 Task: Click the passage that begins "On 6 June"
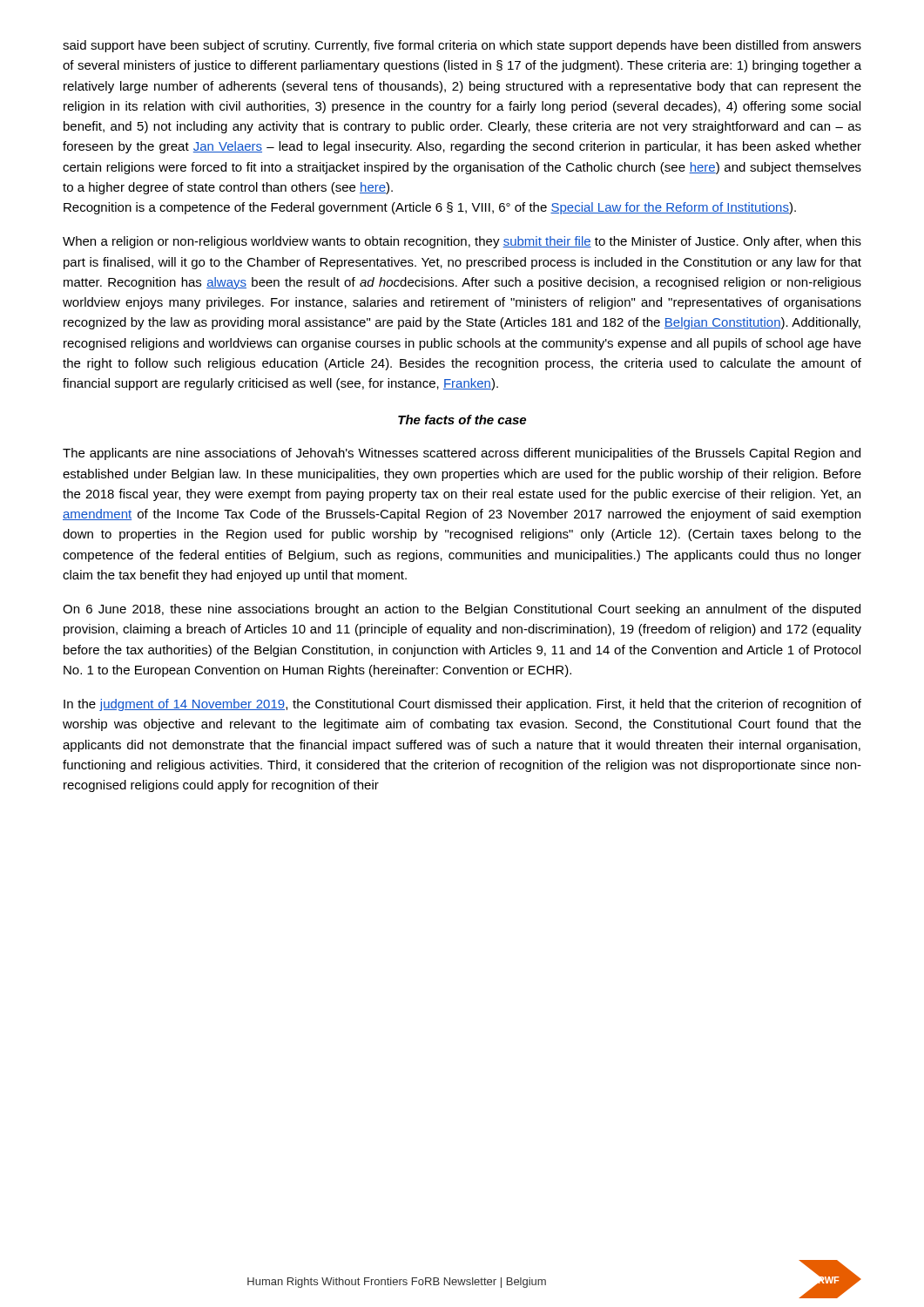[x=462, y=639]
